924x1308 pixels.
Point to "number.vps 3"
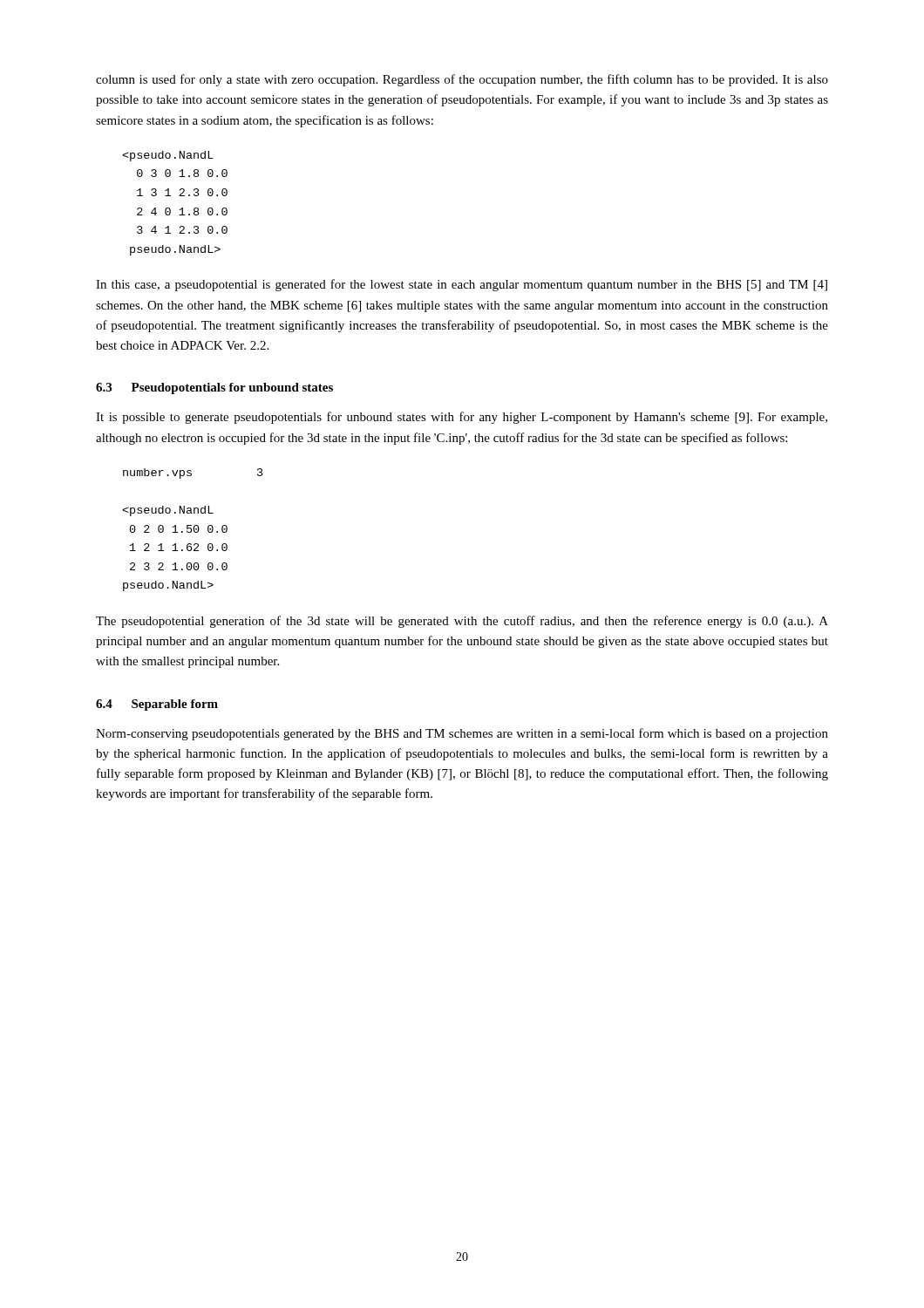point(193,473)
